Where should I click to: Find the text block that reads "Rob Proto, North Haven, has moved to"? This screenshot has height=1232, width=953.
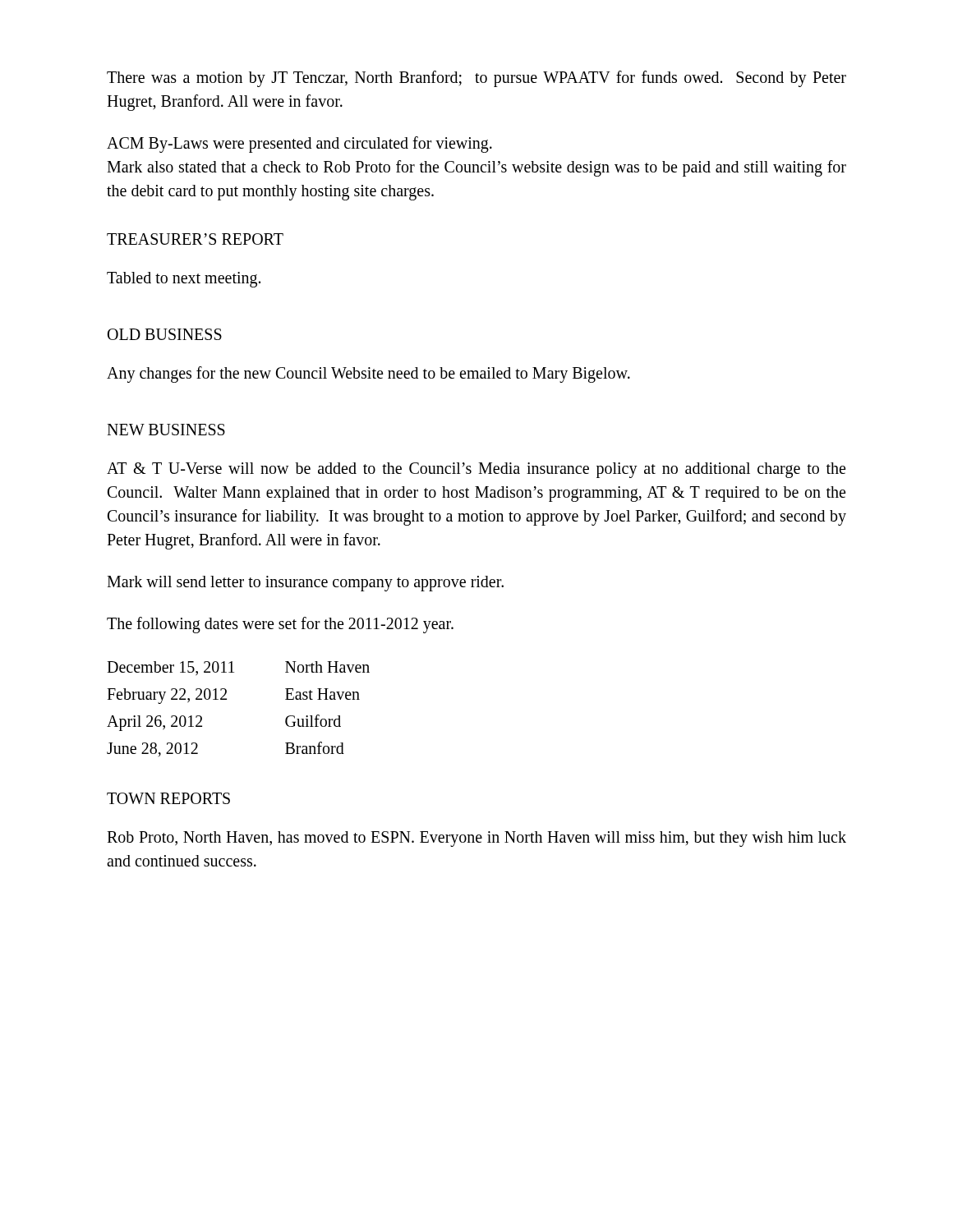(x=476, y=849)
